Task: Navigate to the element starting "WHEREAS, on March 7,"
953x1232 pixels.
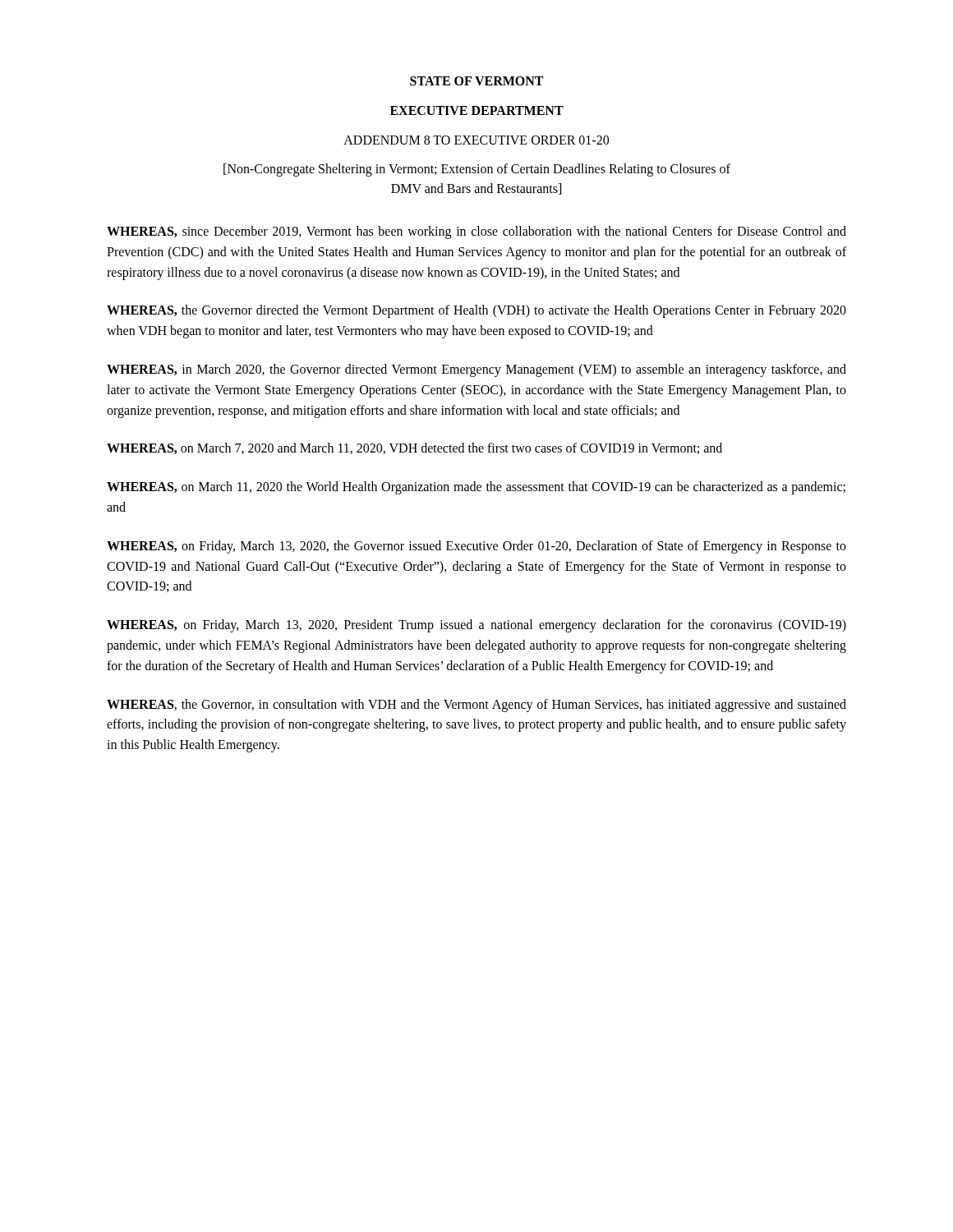Action: point(415,448)
